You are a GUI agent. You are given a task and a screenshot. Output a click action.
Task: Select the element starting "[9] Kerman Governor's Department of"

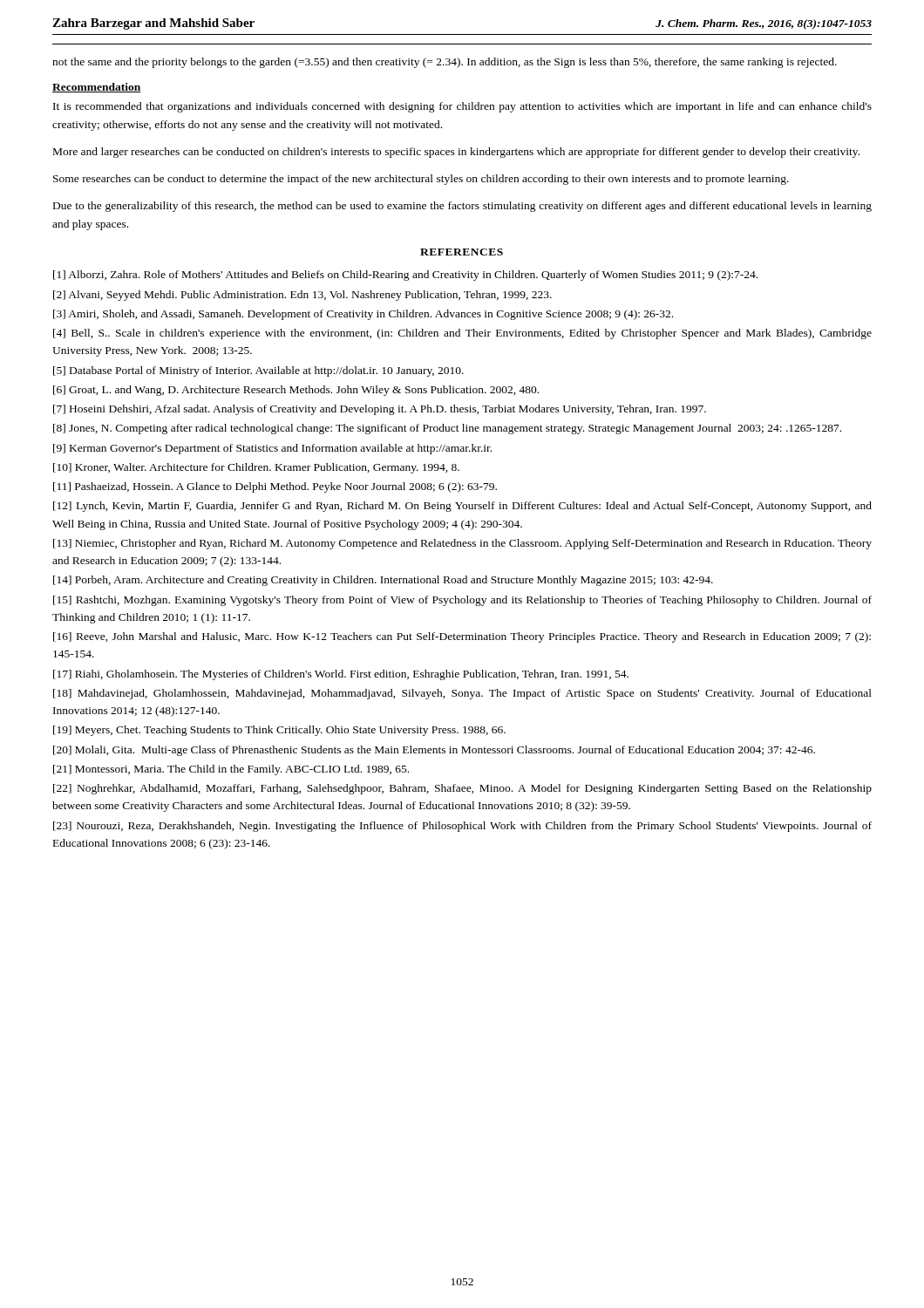coord(272,447)
